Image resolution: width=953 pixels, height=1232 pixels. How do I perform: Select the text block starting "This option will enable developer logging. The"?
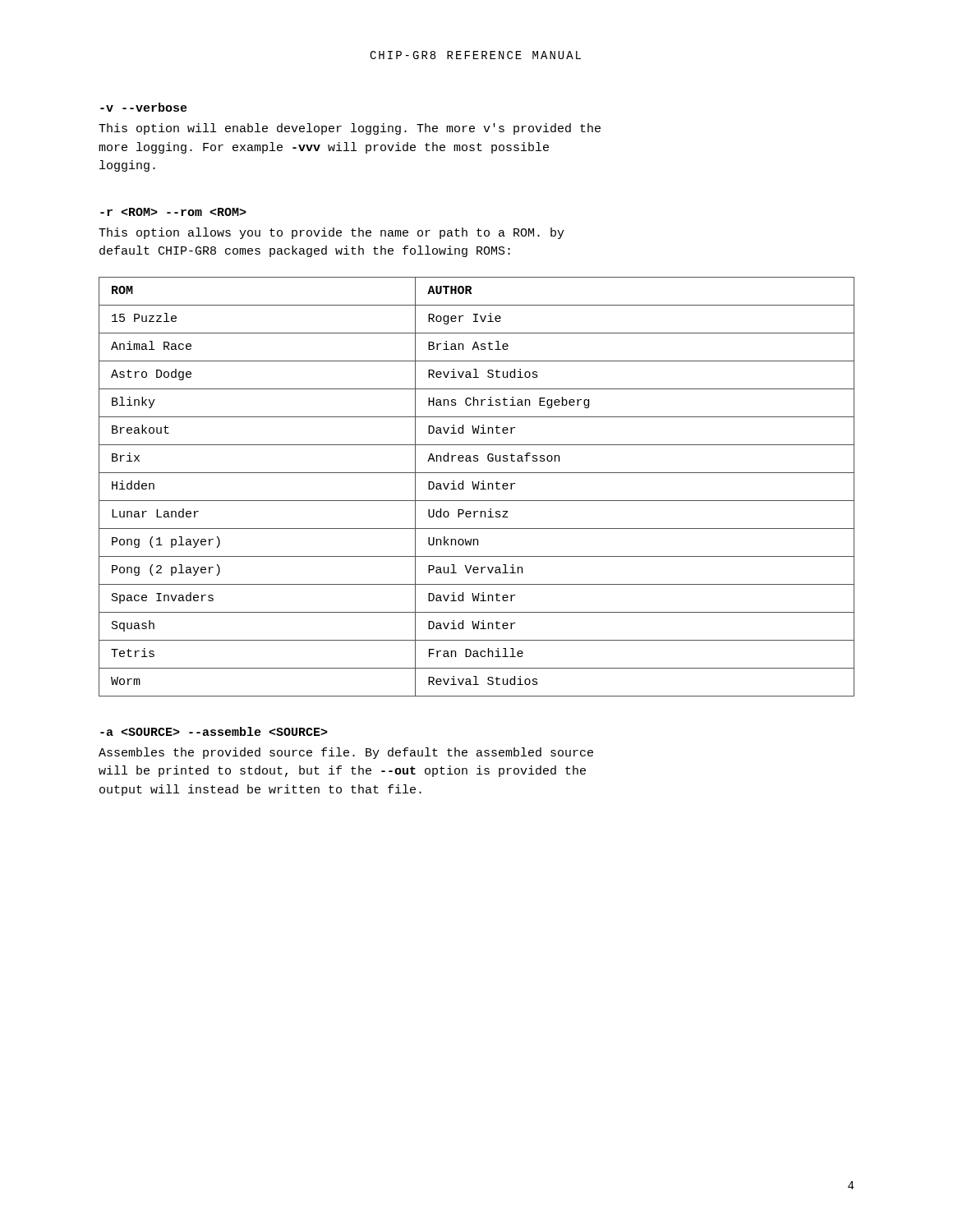pos(350,148)
